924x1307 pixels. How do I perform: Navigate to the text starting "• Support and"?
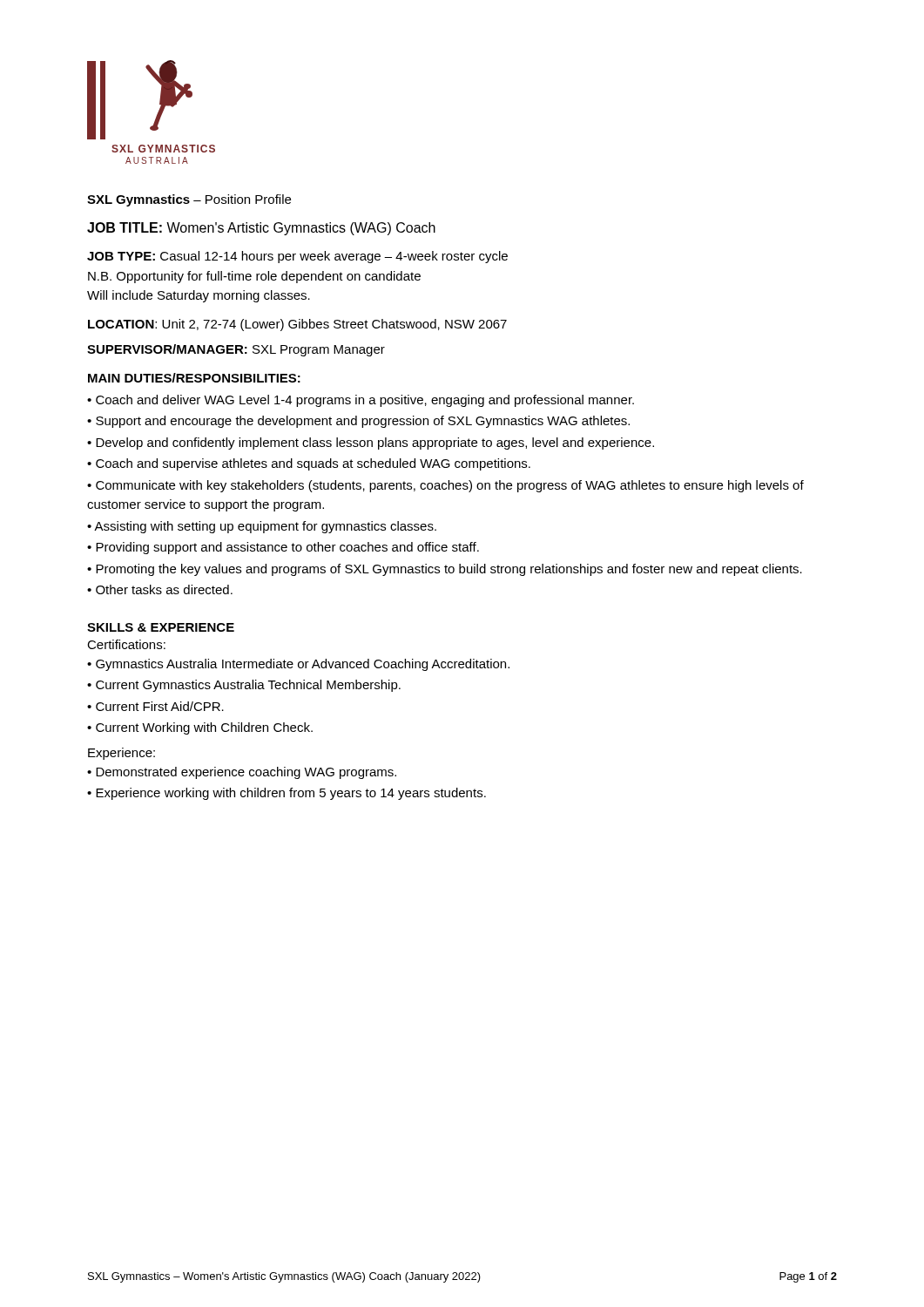point(359,420)
